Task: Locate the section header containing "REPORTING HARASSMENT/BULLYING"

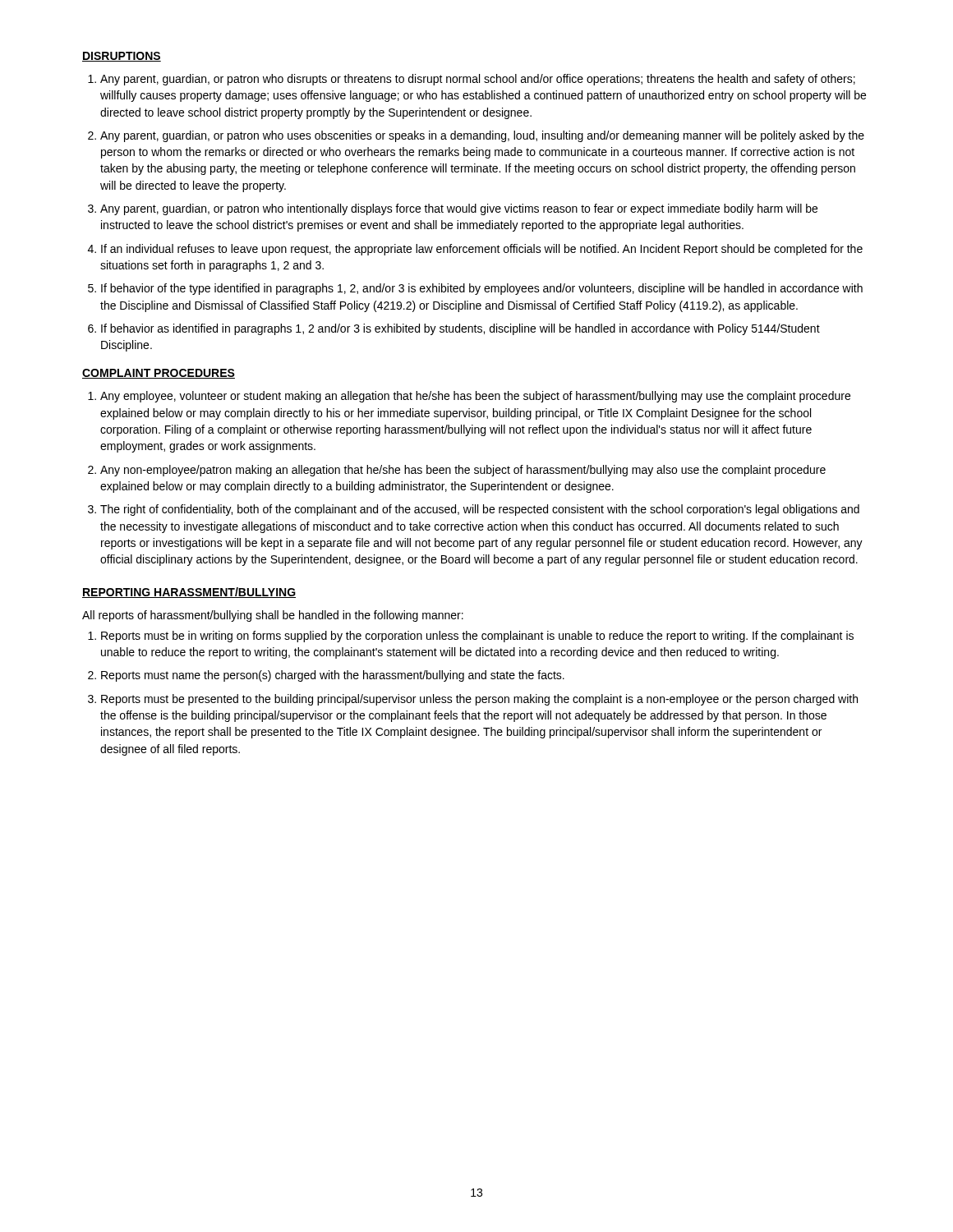Action: click(x=189, y=593)
